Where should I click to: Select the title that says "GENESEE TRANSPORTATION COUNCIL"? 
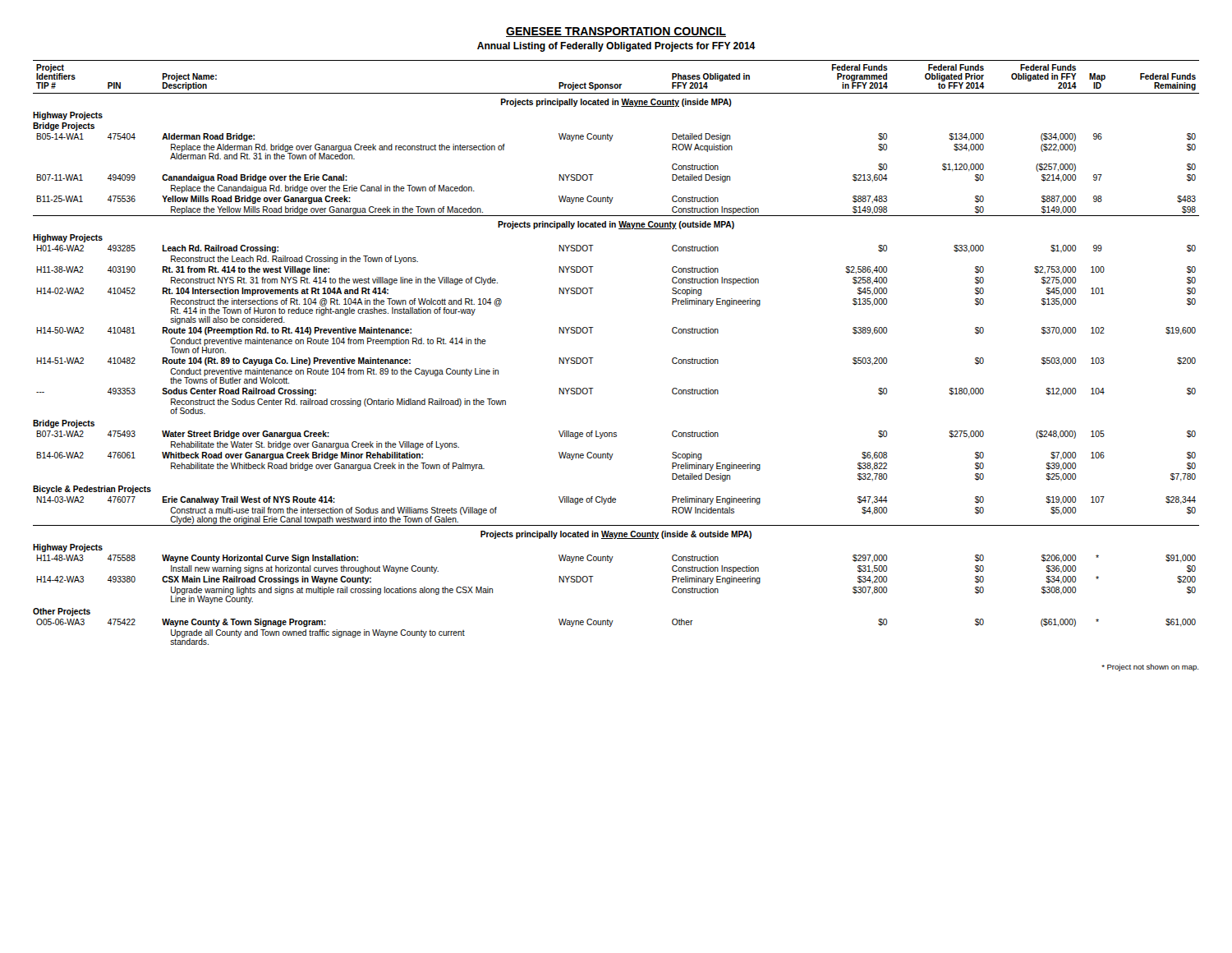(616, 31)
